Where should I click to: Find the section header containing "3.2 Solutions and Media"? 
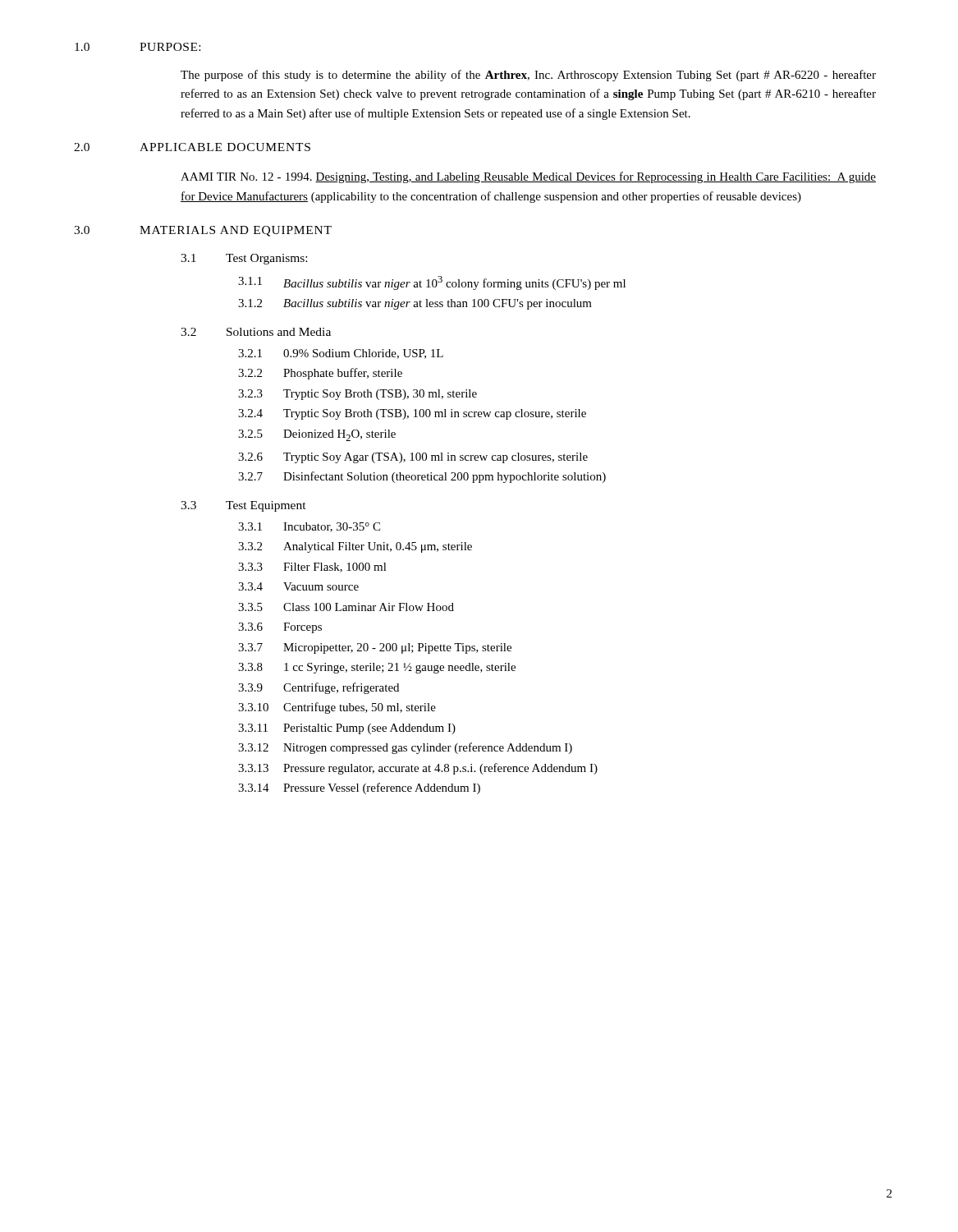point(256,332)
